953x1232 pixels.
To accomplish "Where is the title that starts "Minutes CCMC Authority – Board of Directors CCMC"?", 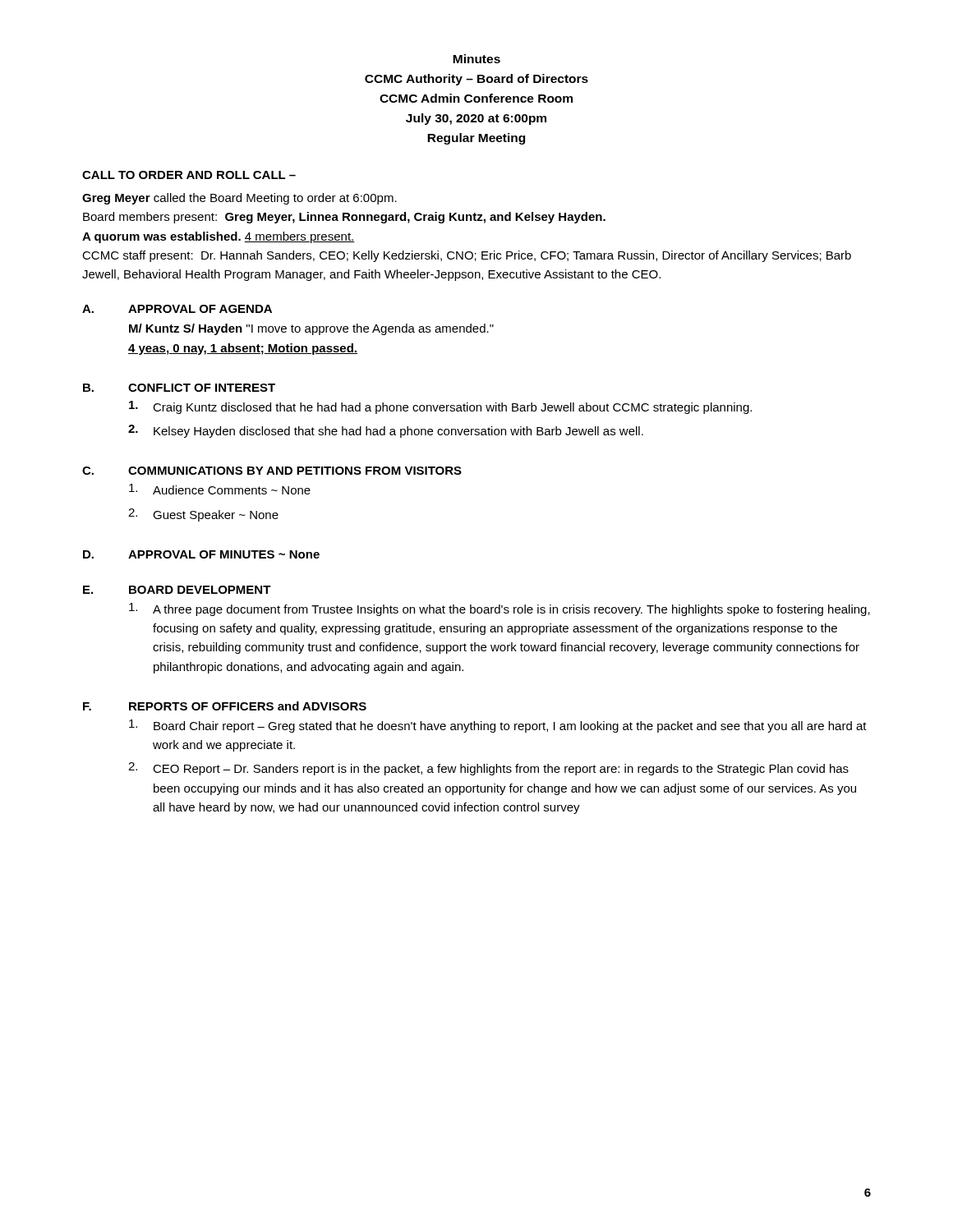I will coord(476,99).
